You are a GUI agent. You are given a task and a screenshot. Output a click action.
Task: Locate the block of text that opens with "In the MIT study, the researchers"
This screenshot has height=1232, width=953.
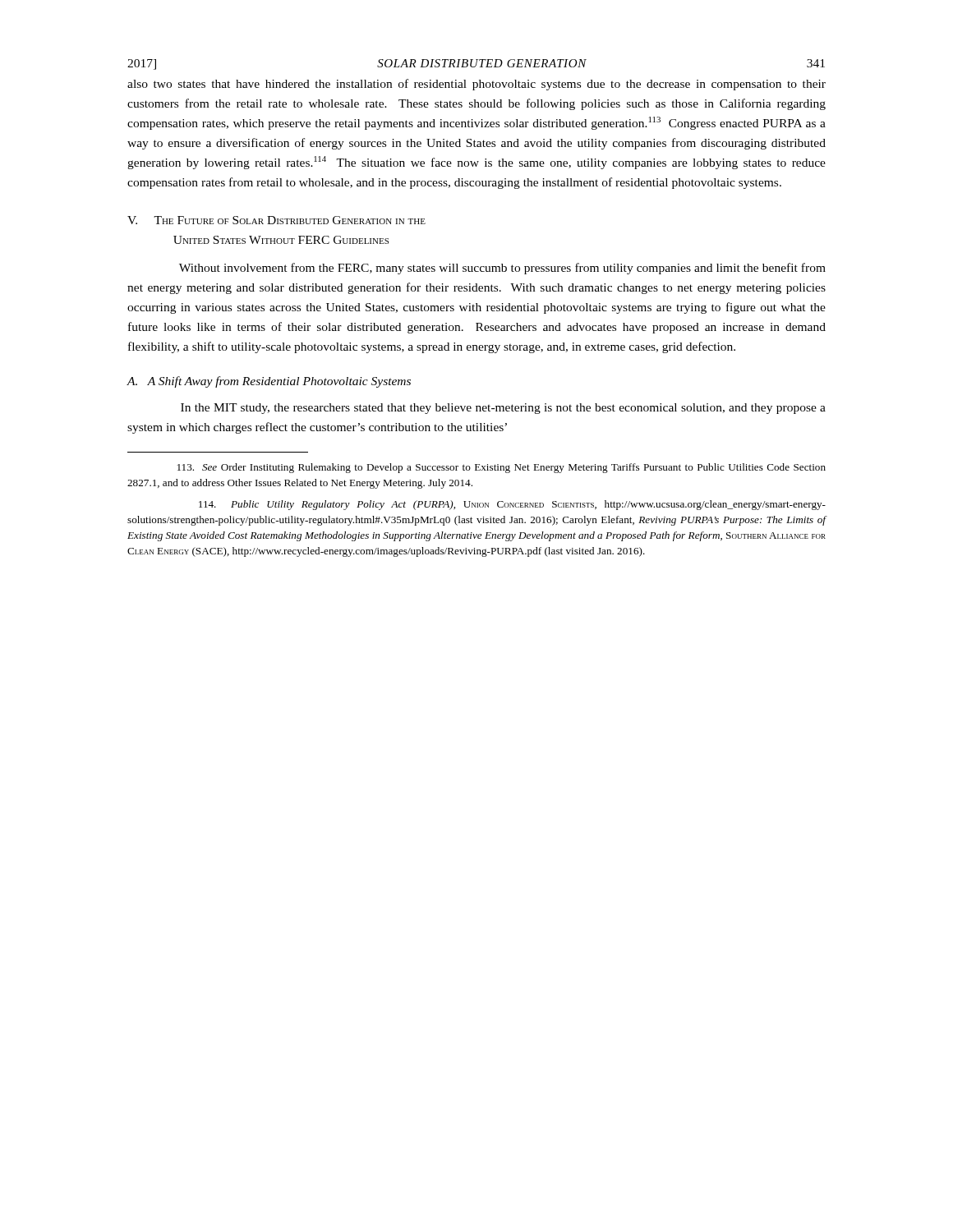pyautogui.click(x=476, y=417)
